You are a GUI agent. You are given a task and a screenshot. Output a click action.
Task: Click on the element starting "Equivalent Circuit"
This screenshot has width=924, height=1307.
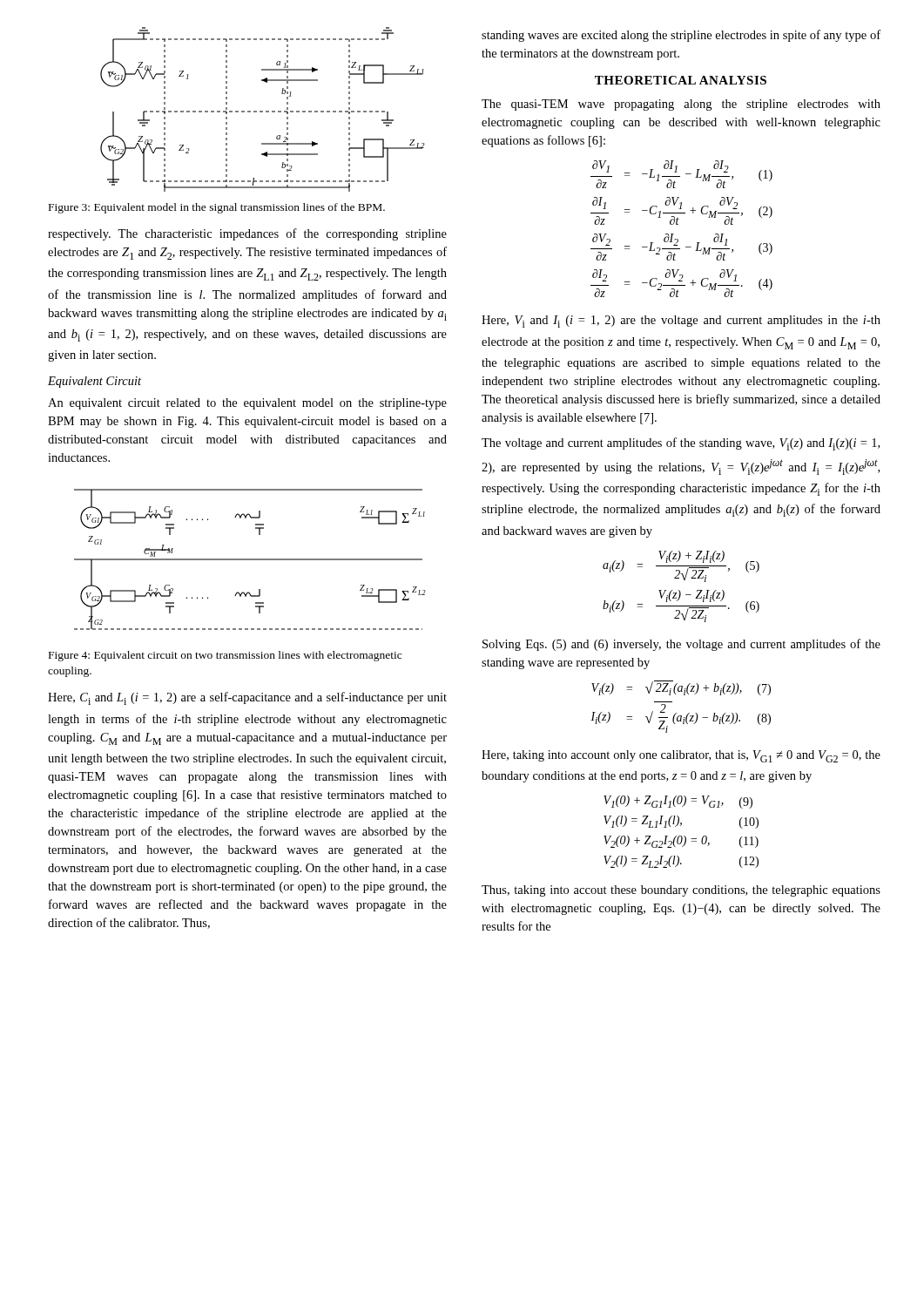tap(94, 380)
